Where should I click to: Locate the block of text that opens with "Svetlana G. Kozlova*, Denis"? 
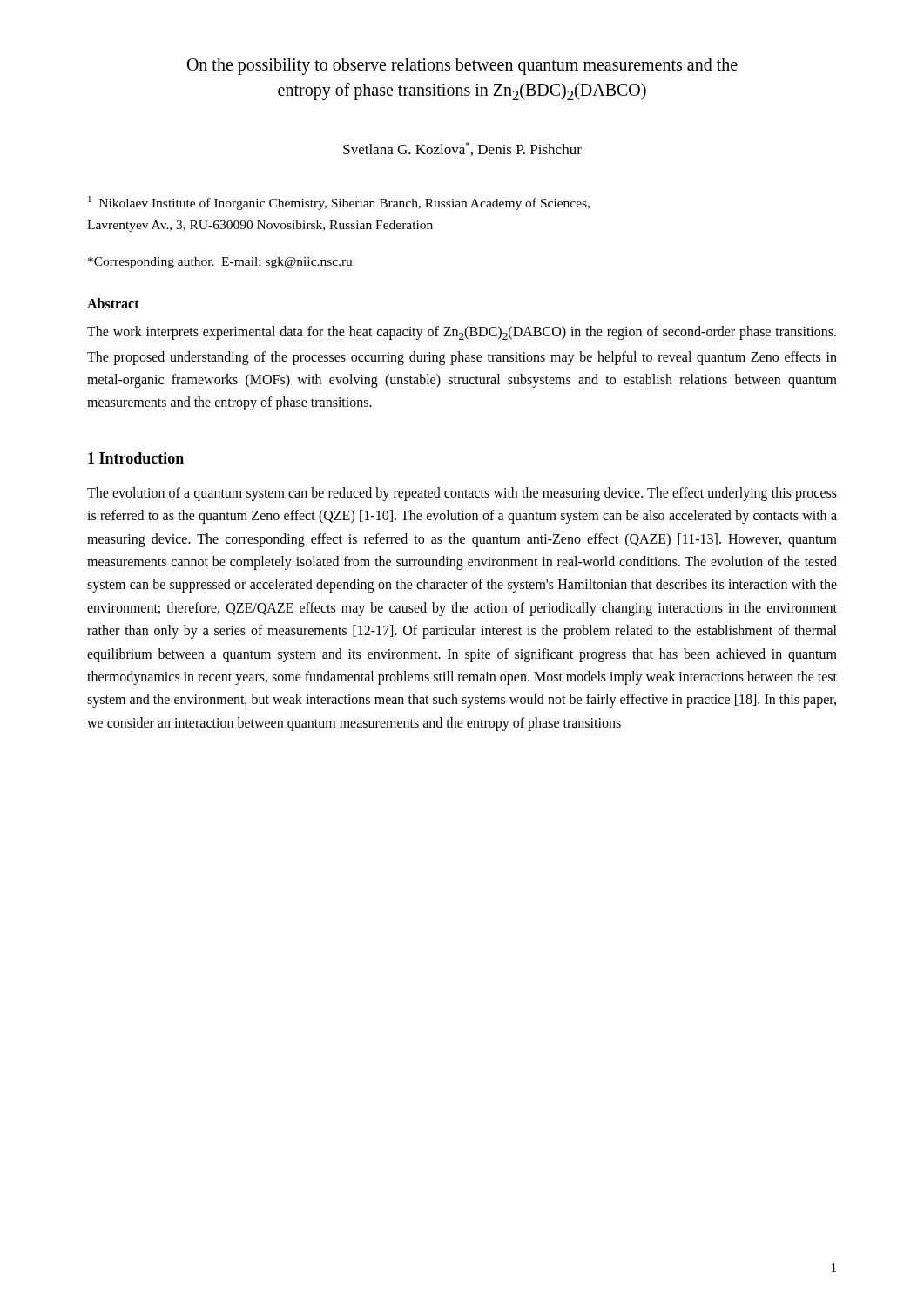462,149
